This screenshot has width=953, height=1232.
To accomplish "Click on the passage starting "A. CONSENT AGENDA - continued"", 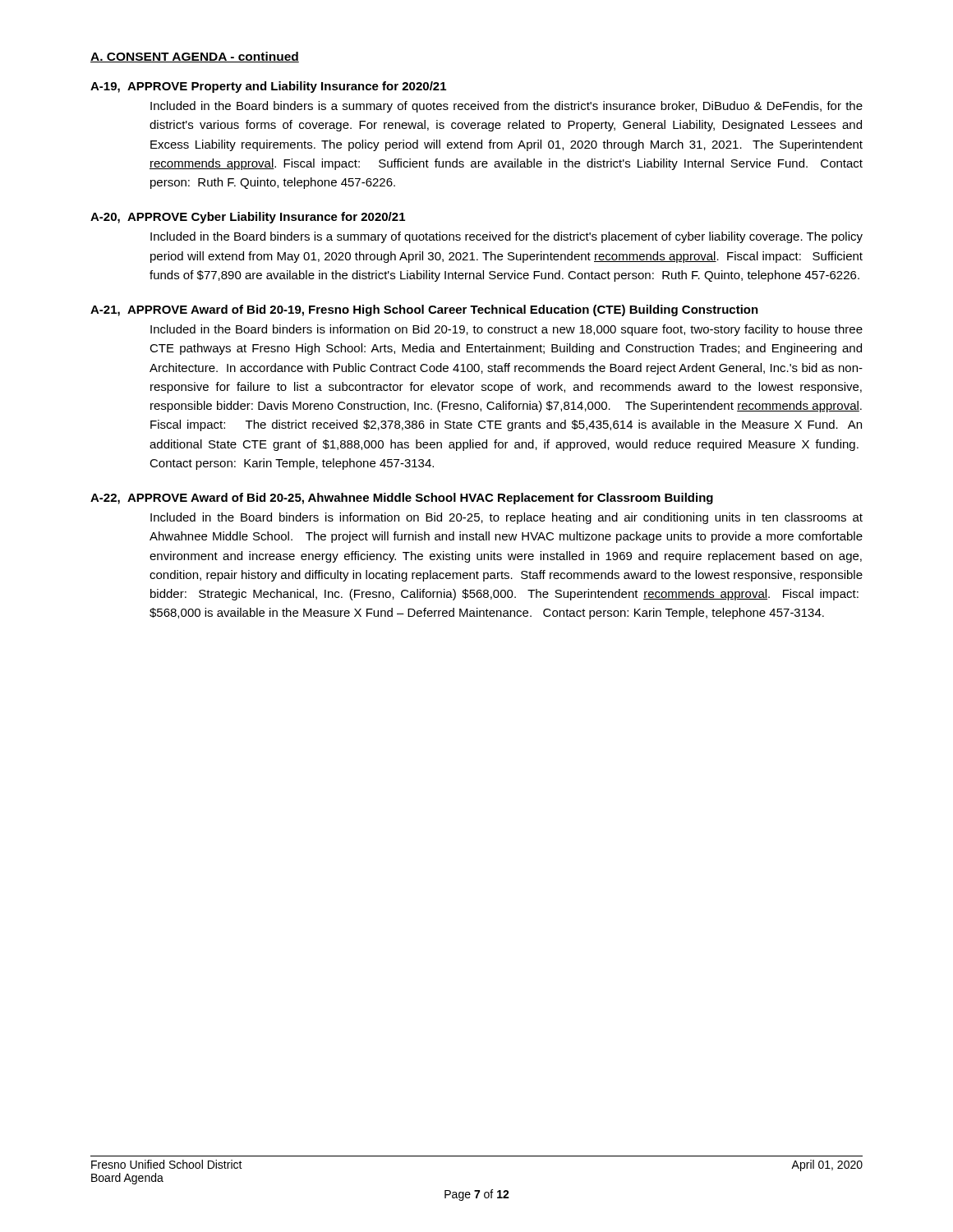I will coord(195,56).
